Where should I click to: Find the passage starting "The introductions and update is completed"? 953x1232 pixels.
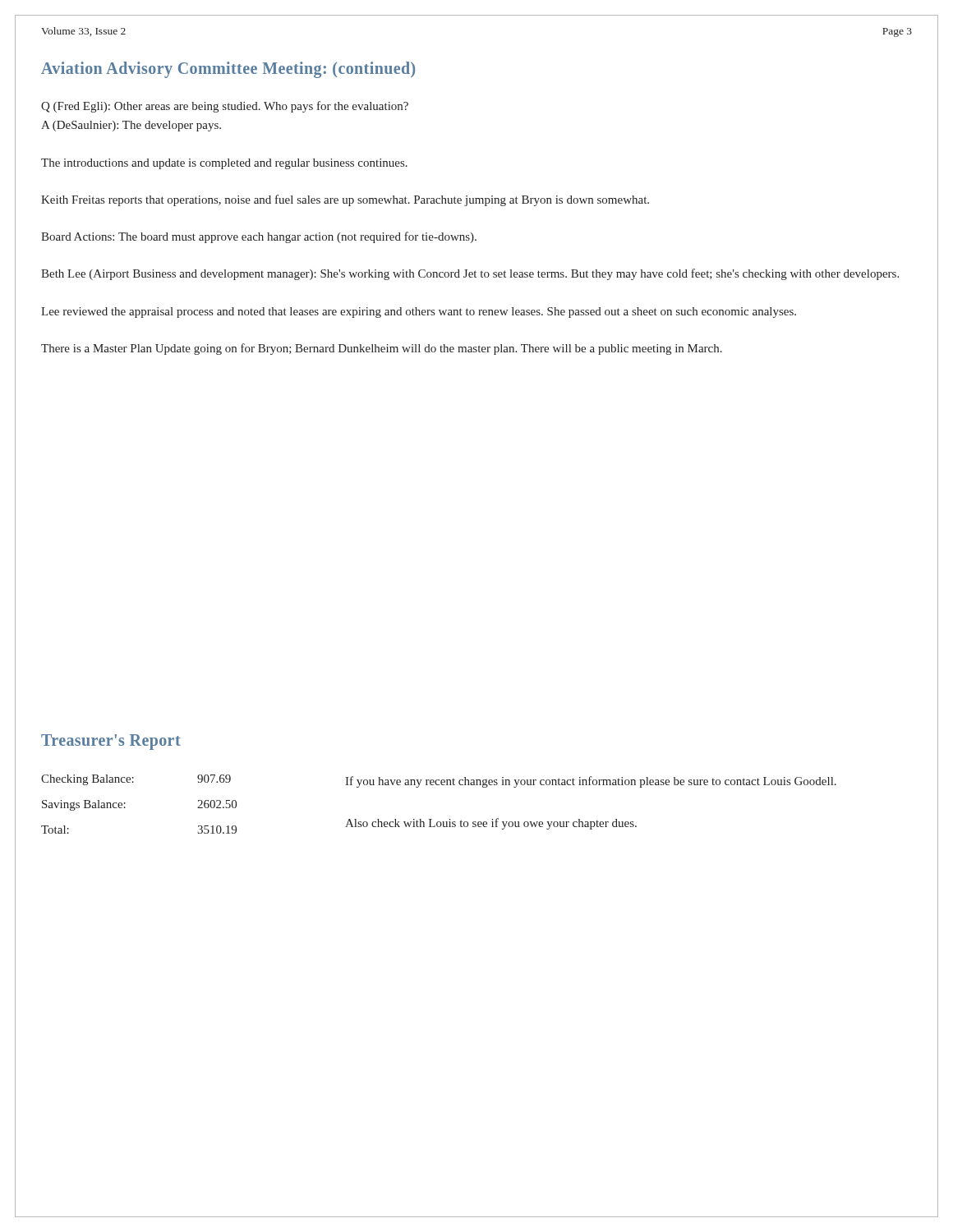225,162
